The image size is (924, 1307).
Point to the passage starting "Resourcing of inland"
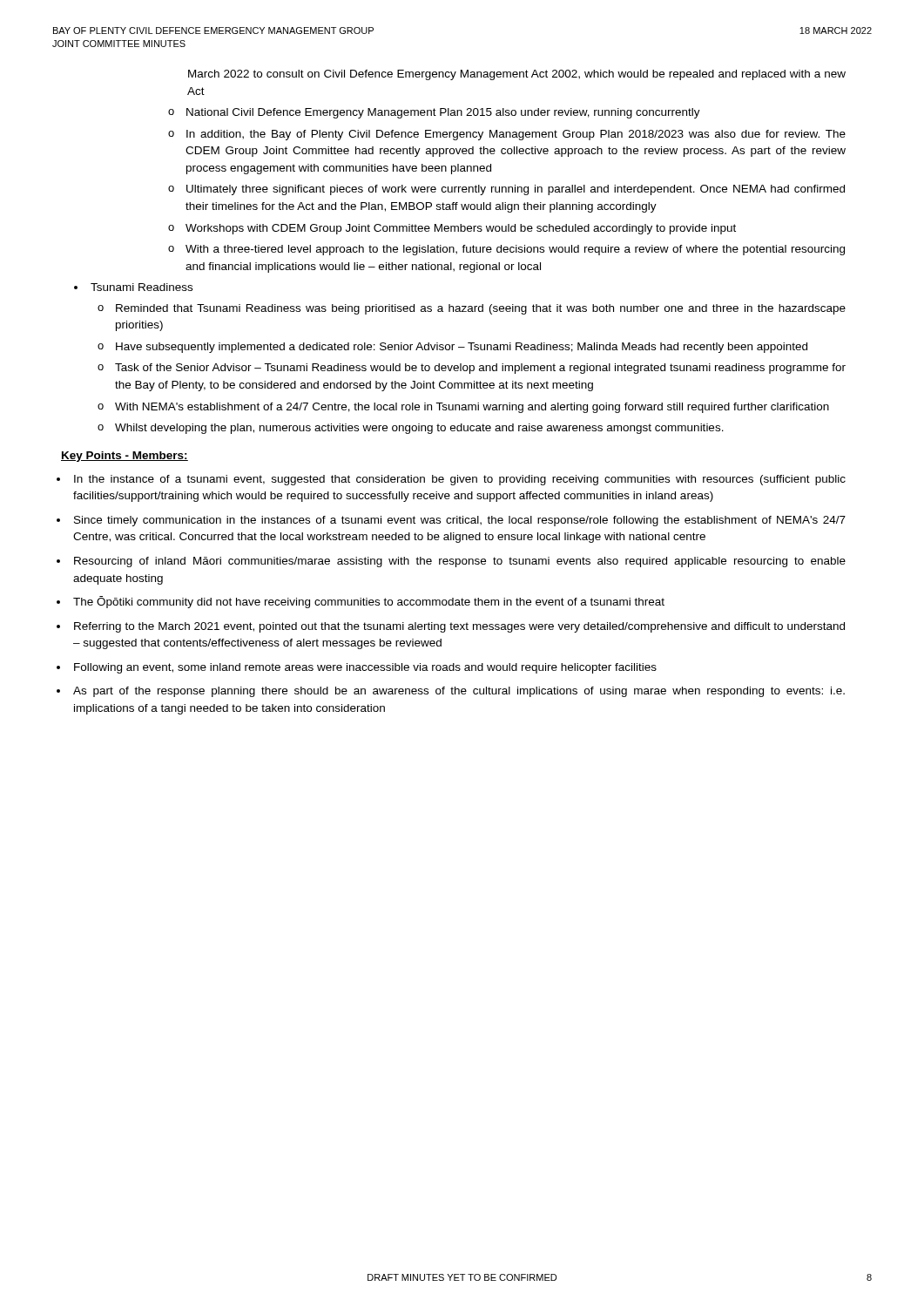pos(459,569)
